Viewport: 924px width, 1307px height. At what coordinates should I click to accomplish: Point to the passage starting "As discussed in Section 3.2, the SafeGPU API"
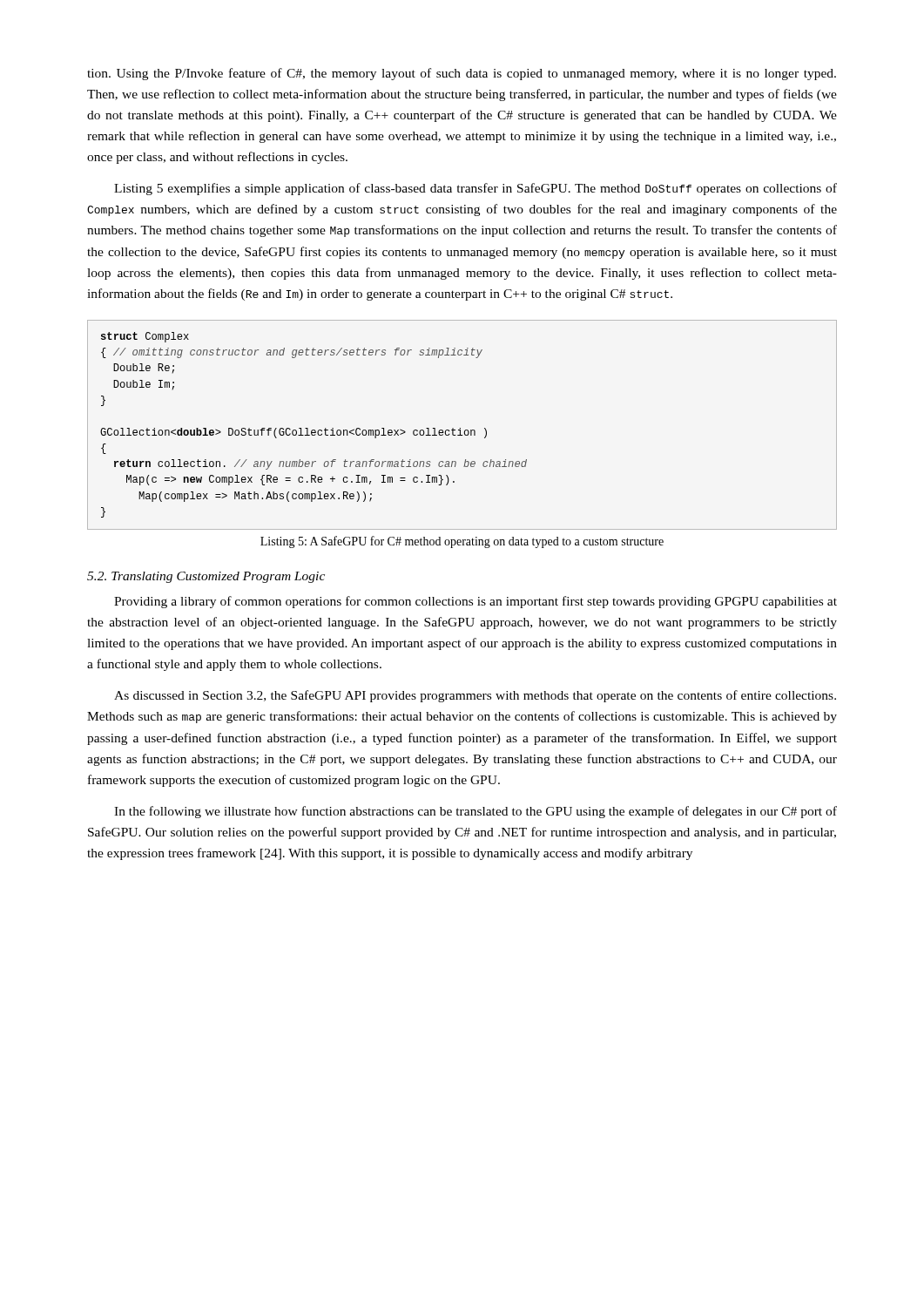click(x=462, y=738)
